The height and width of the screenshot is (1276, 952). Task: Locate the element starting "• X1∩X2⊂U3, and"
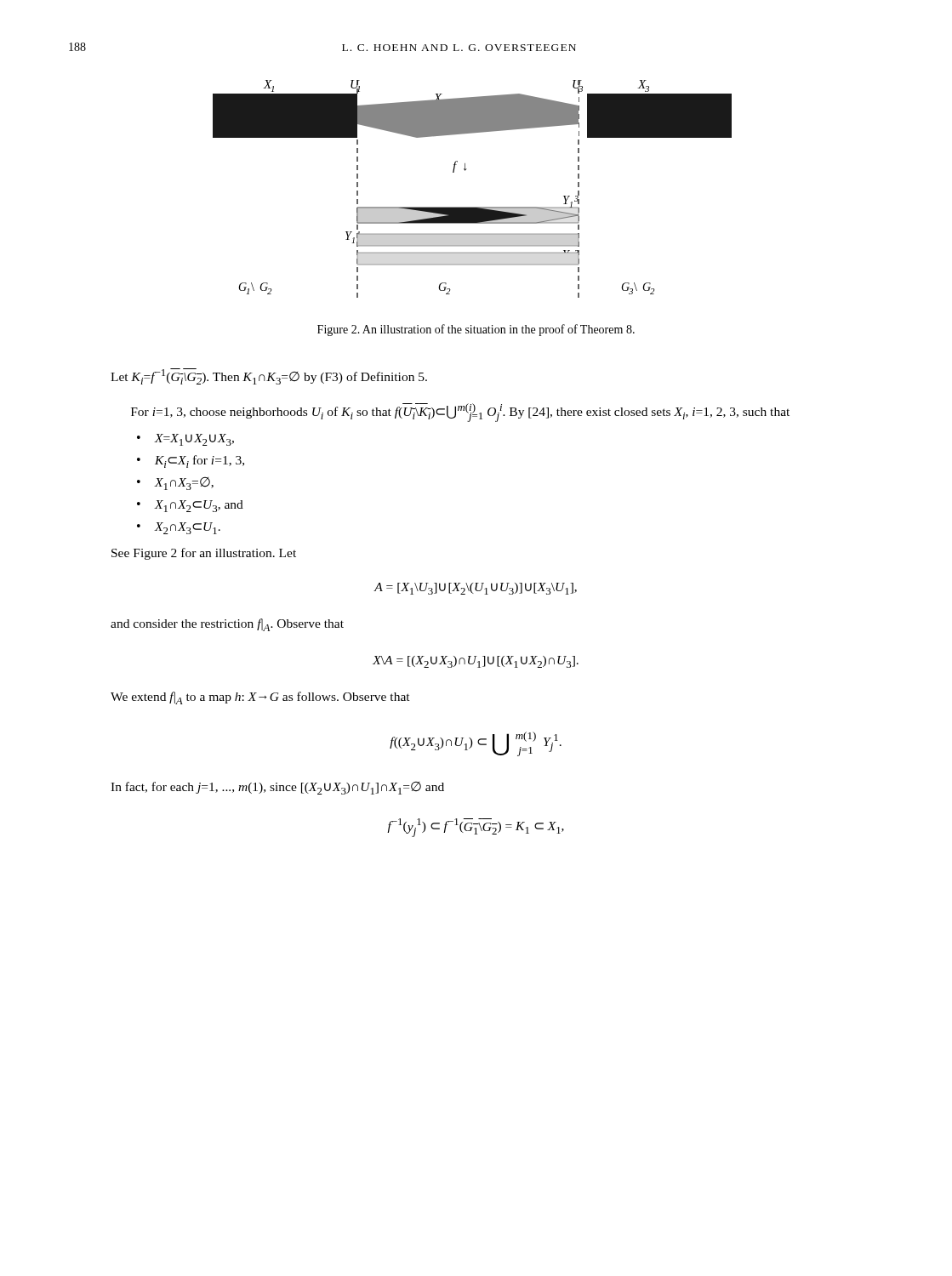tap(190, 506)
